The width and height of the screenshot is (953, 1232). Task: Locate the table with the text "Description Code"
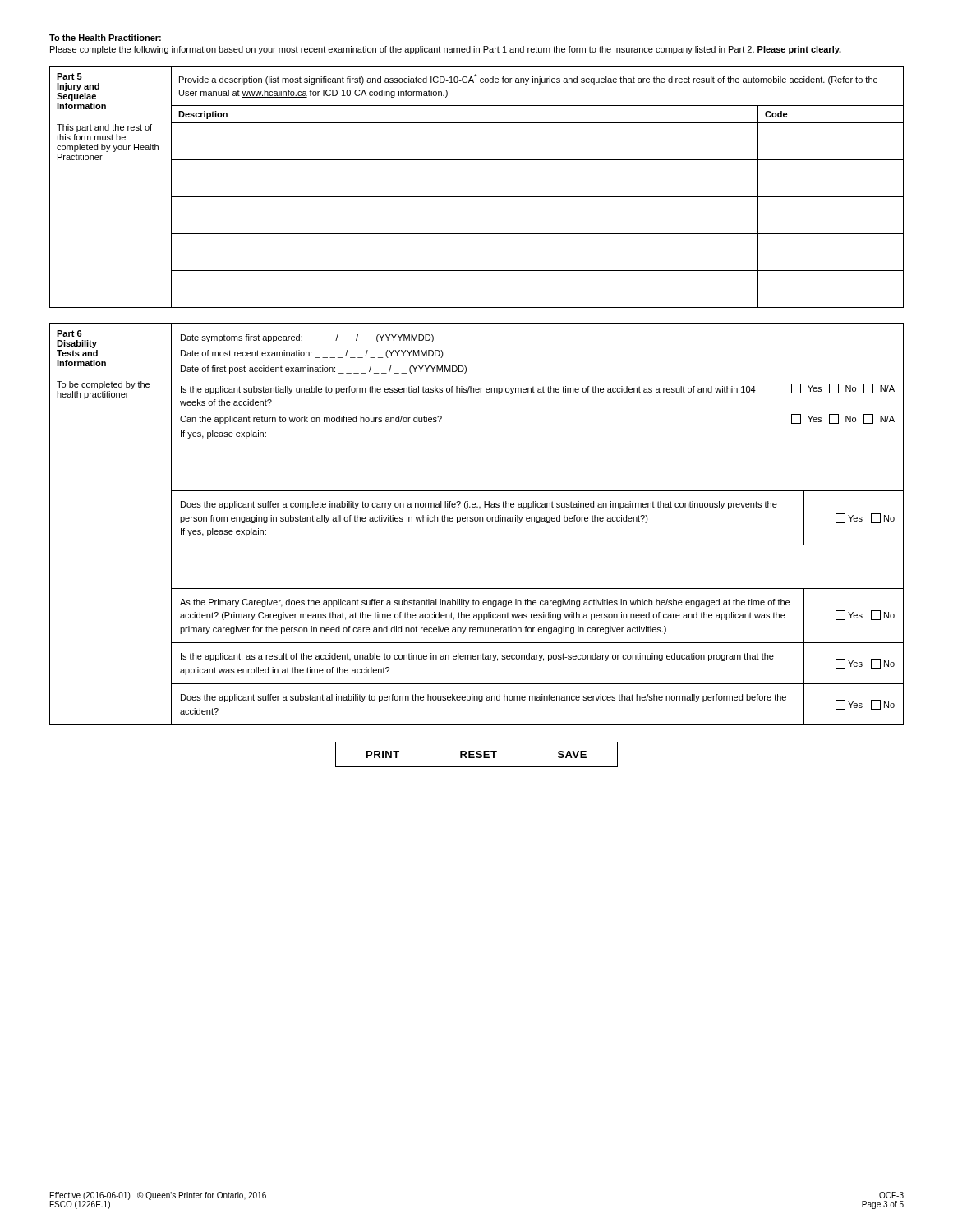pyautogui.click(x=537, y=206)
